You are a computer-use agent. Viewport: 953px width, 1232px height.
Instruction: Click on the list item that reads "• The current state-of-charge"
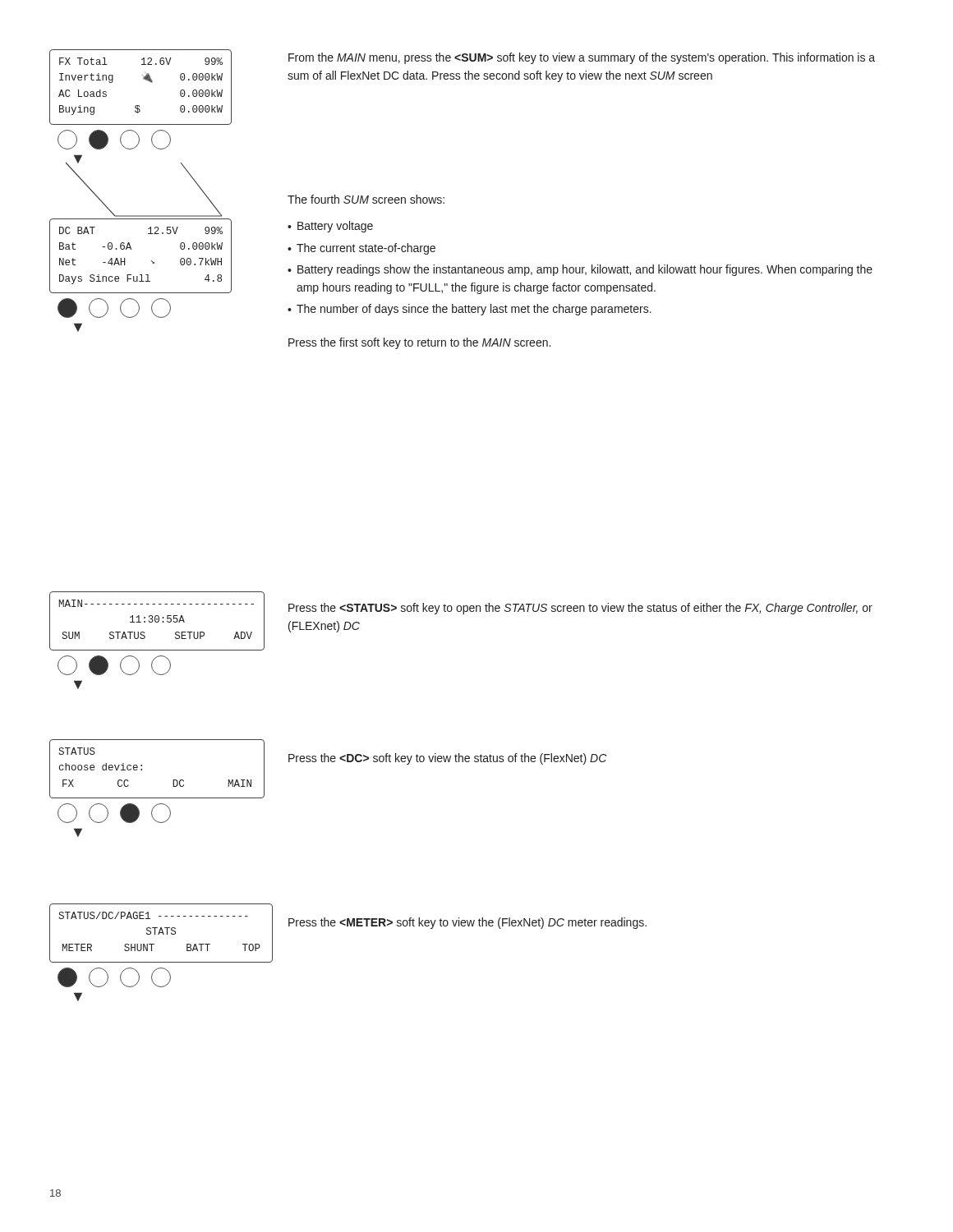click(361, 249)
